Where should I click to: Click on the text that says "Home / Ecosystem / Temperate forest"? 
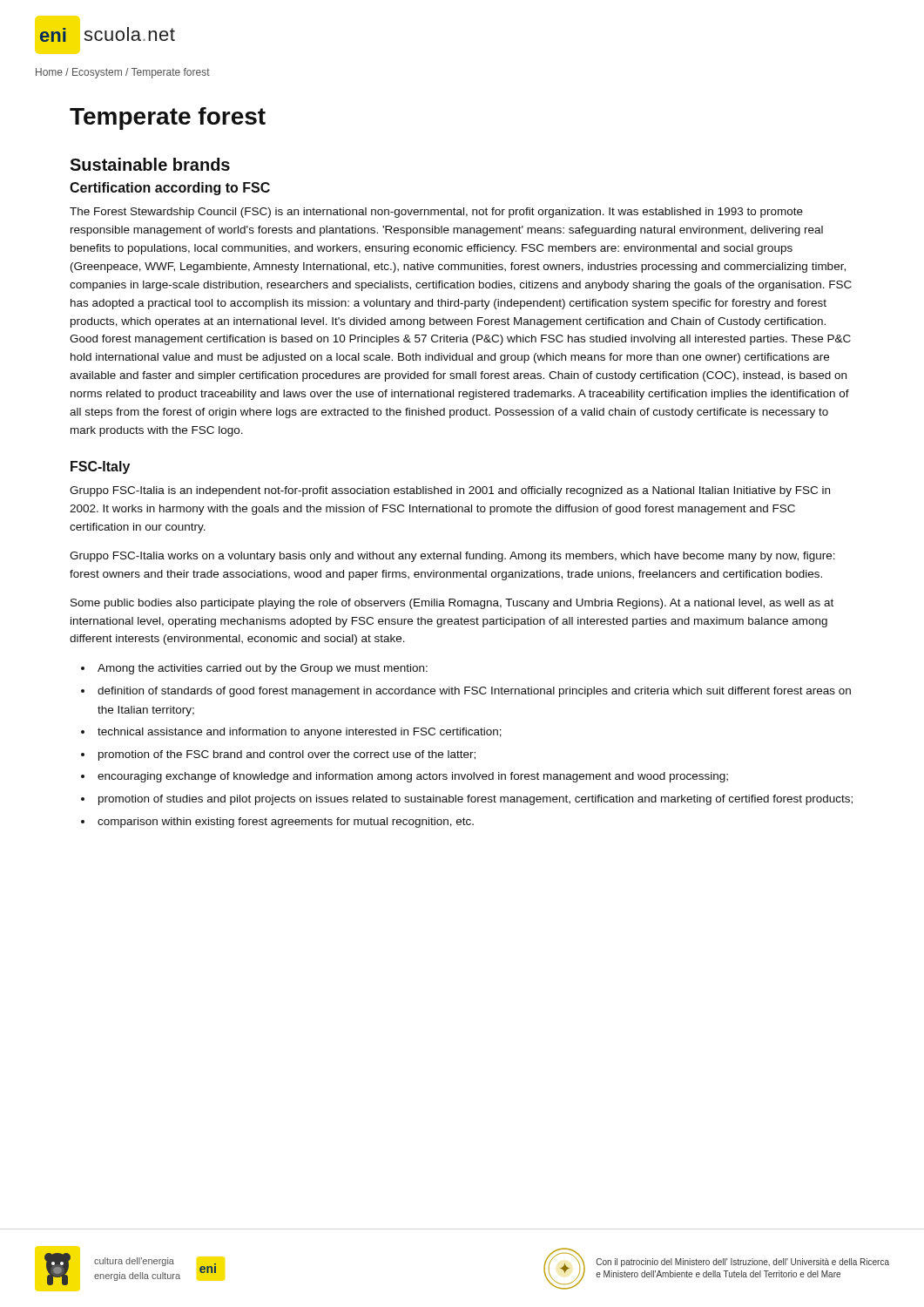(122, 72)
